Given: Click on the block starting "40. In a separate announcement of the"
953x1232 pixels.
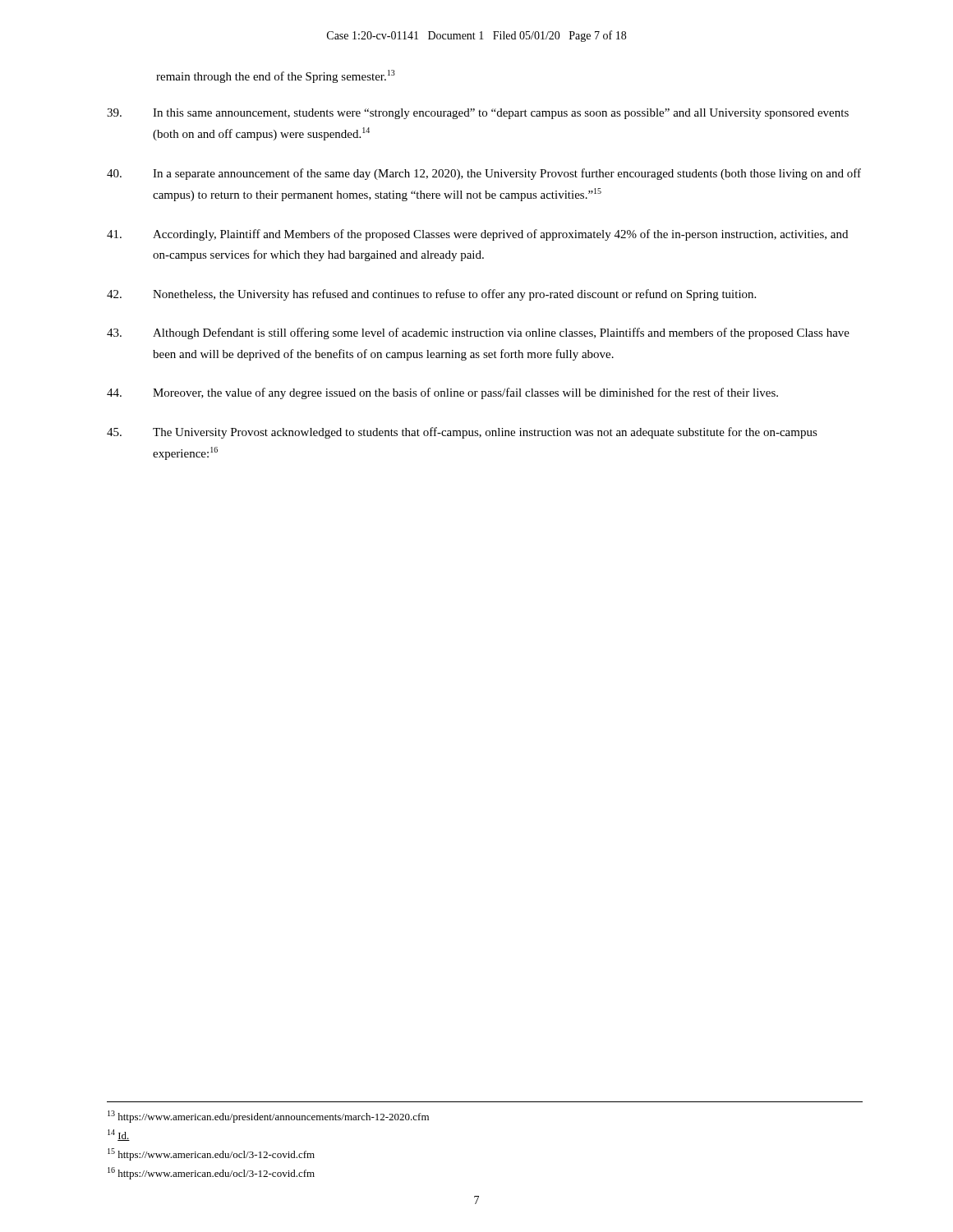Looking at the screenshot, I should (485, 184).
